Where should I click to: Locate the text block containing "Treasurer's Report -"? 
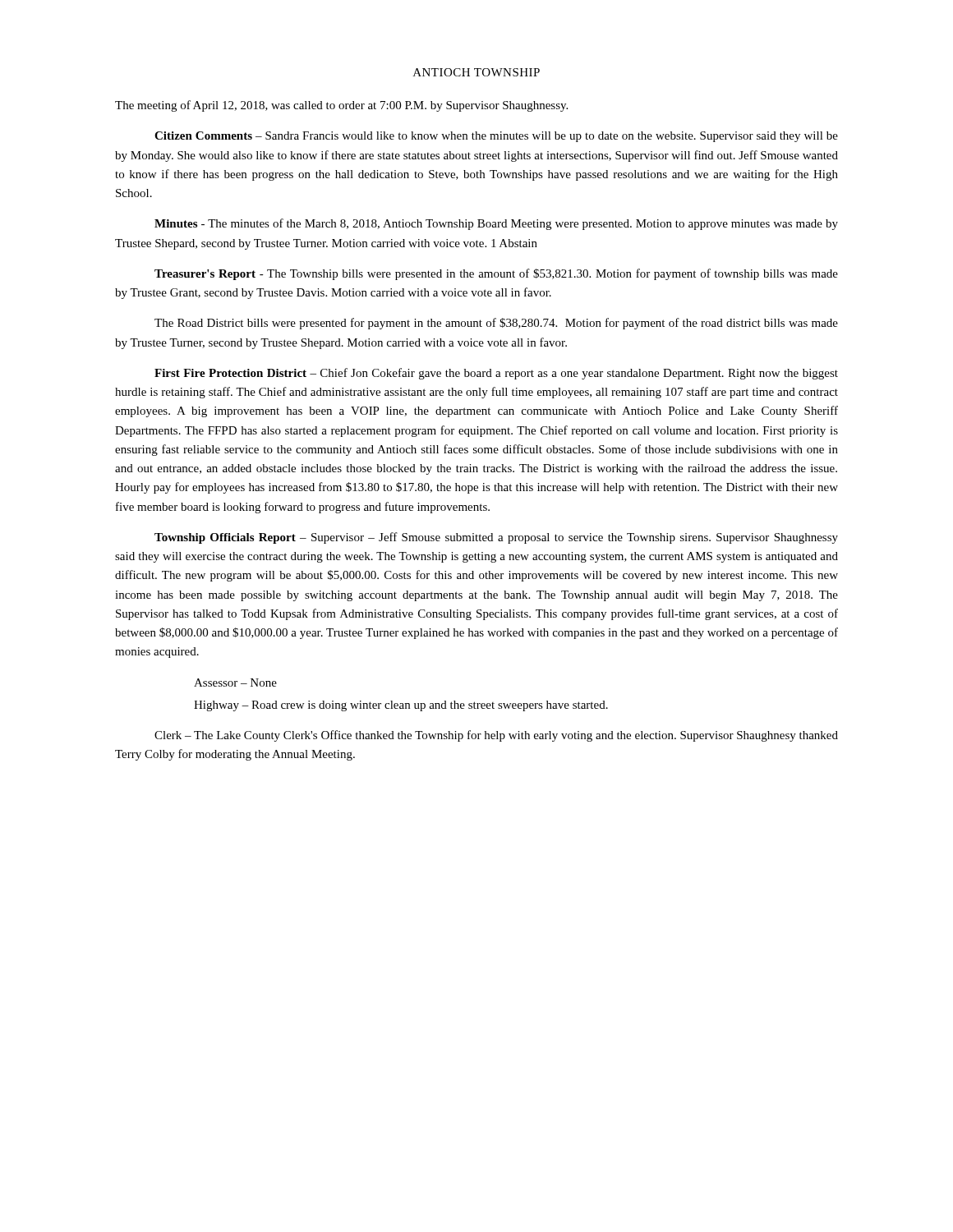point(476,283)
